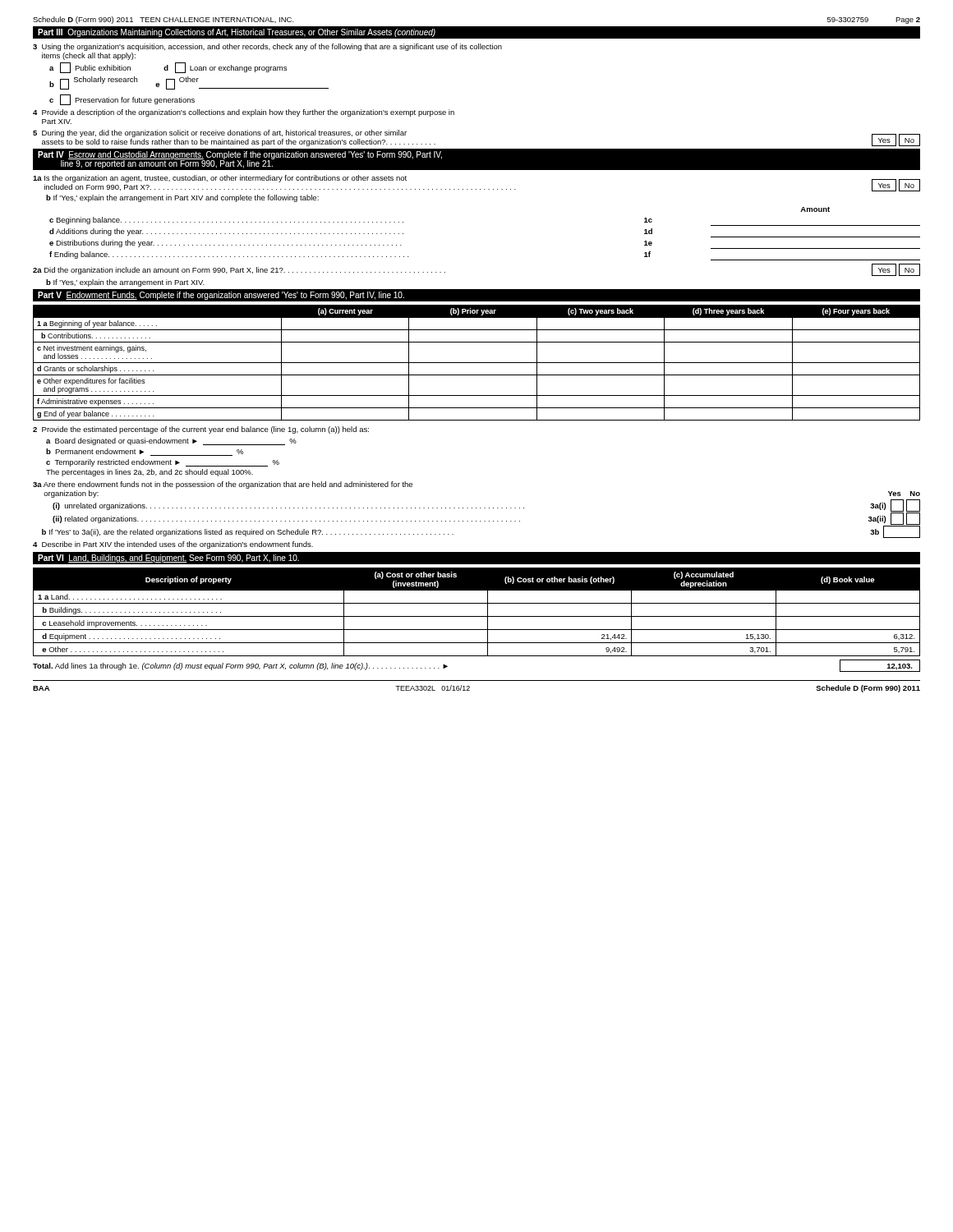Point to the text starting "4 Describe in Part XIV the intended uses"
953x1232 pixels.
coord(173,544)
